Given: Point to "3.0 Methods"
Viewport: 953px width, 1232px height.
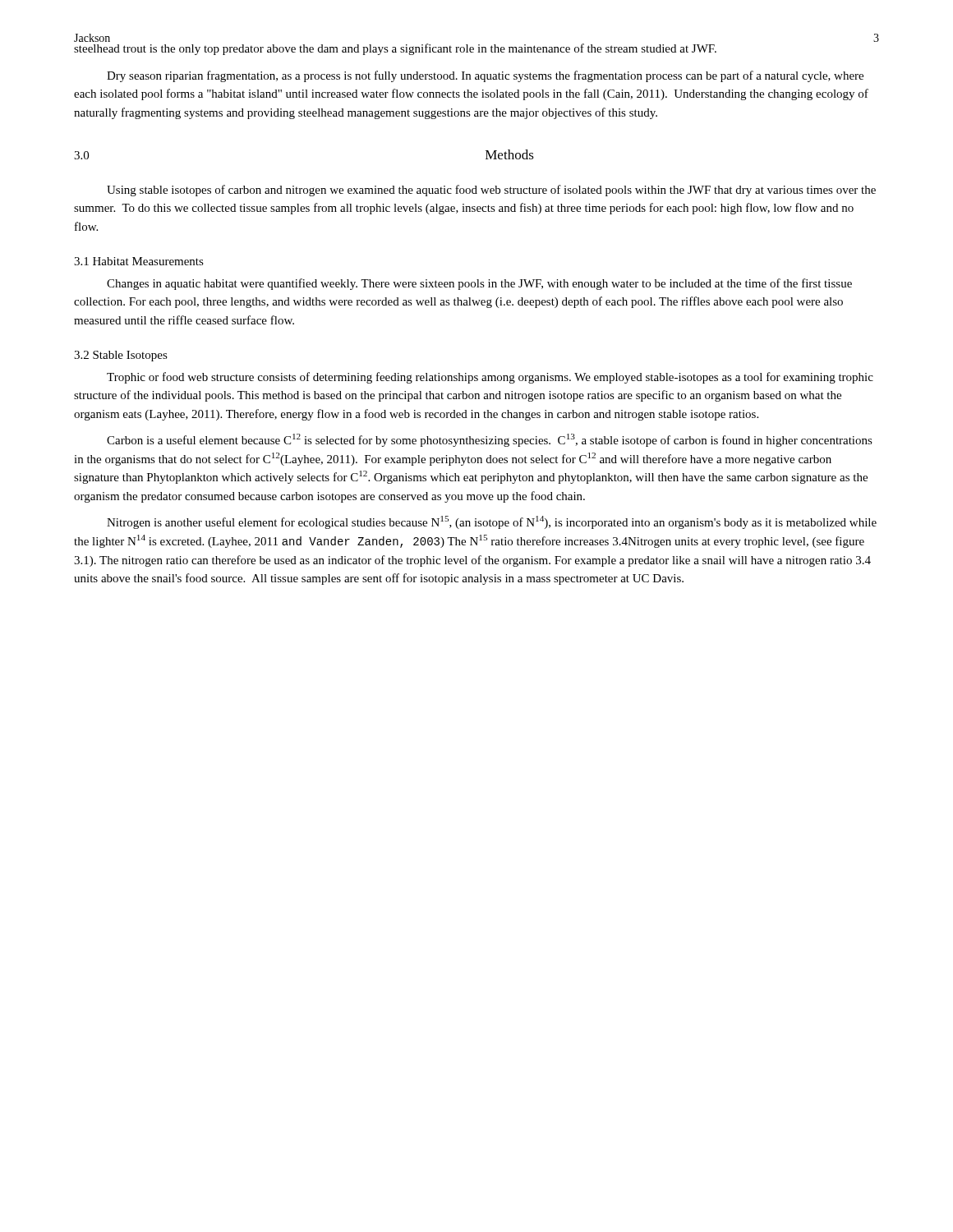Looking at the screenshot, I should 476,155.
